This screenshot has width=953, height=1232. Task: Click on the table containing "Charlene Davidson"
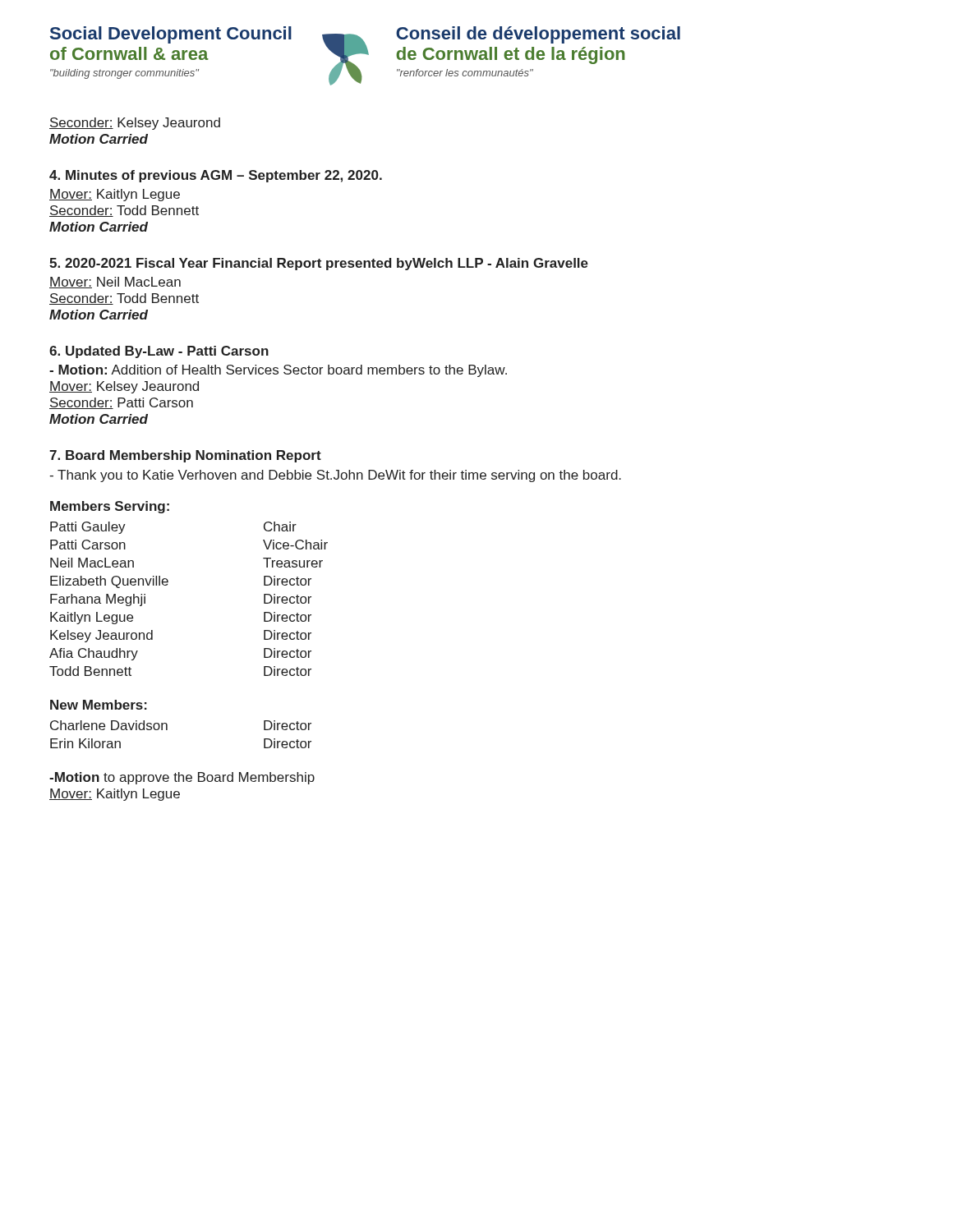pyautogui.click(x=476, y=735)
